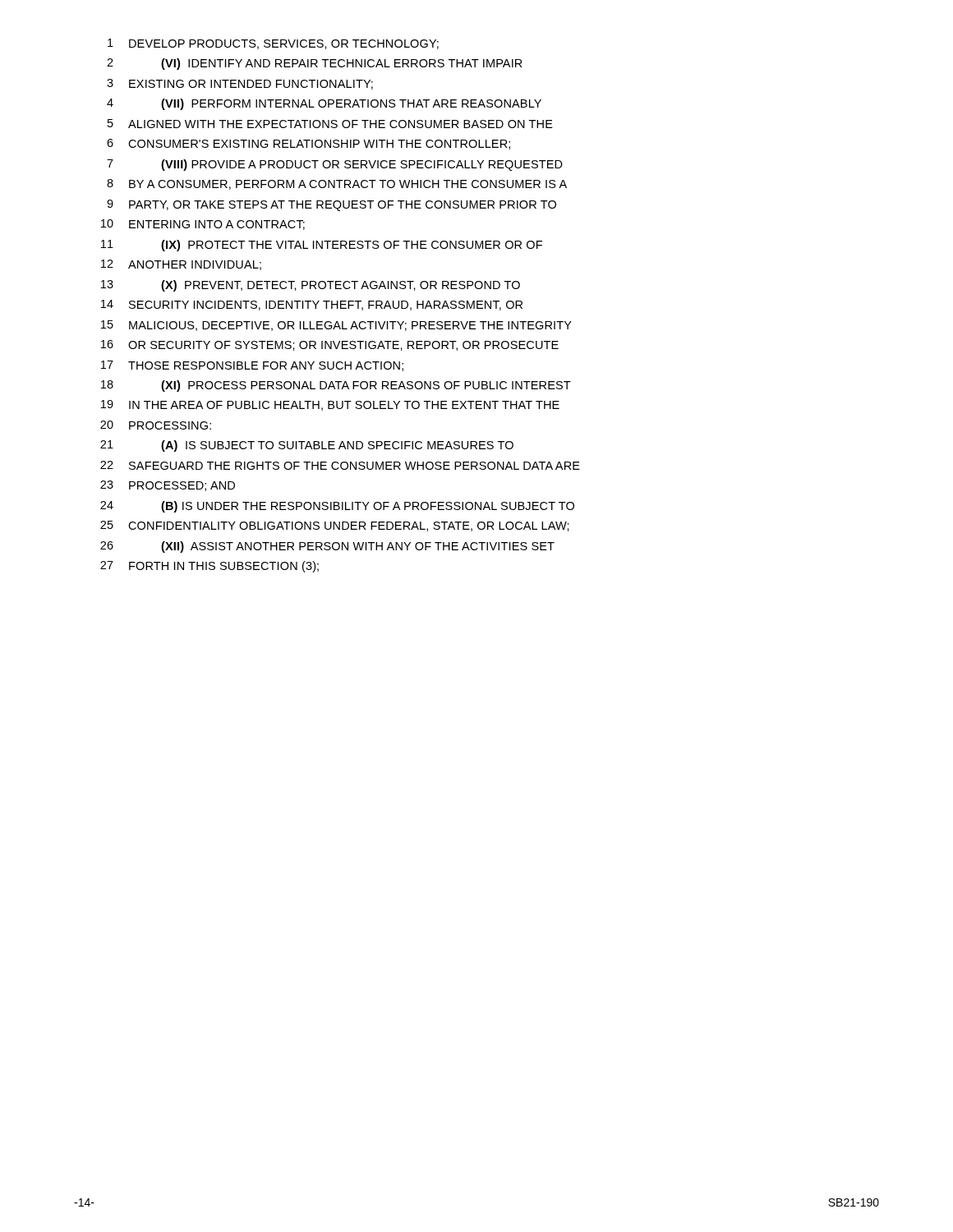Image resolution: width=953 pixels, height=1232 pixels.
Task: Select the list item that says "15 MALICIOUS, DECEPTIVE,"
Action: [x=323, y=325]
